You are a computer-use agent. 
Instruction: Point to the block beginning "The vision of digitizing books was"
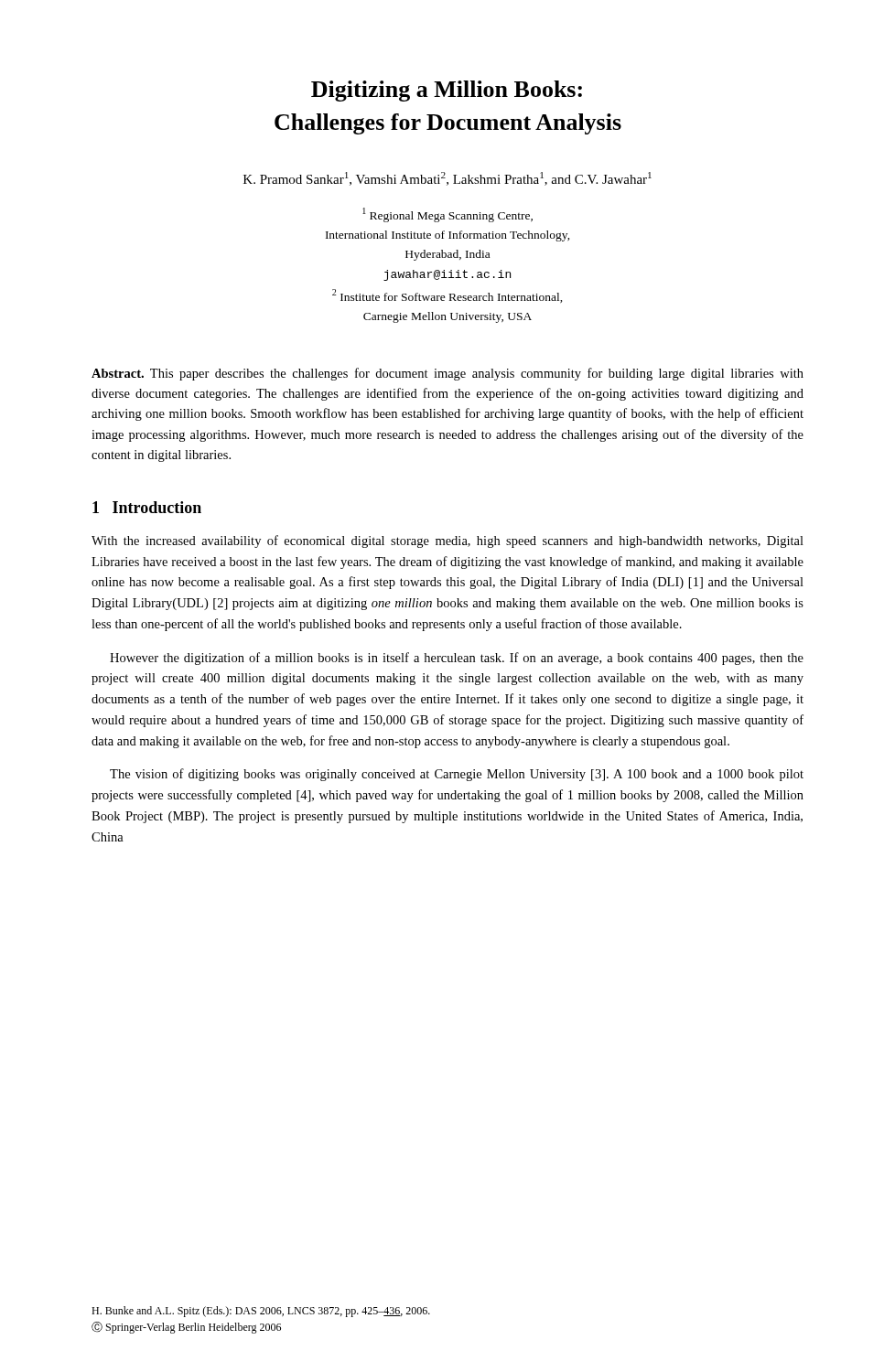448,805
